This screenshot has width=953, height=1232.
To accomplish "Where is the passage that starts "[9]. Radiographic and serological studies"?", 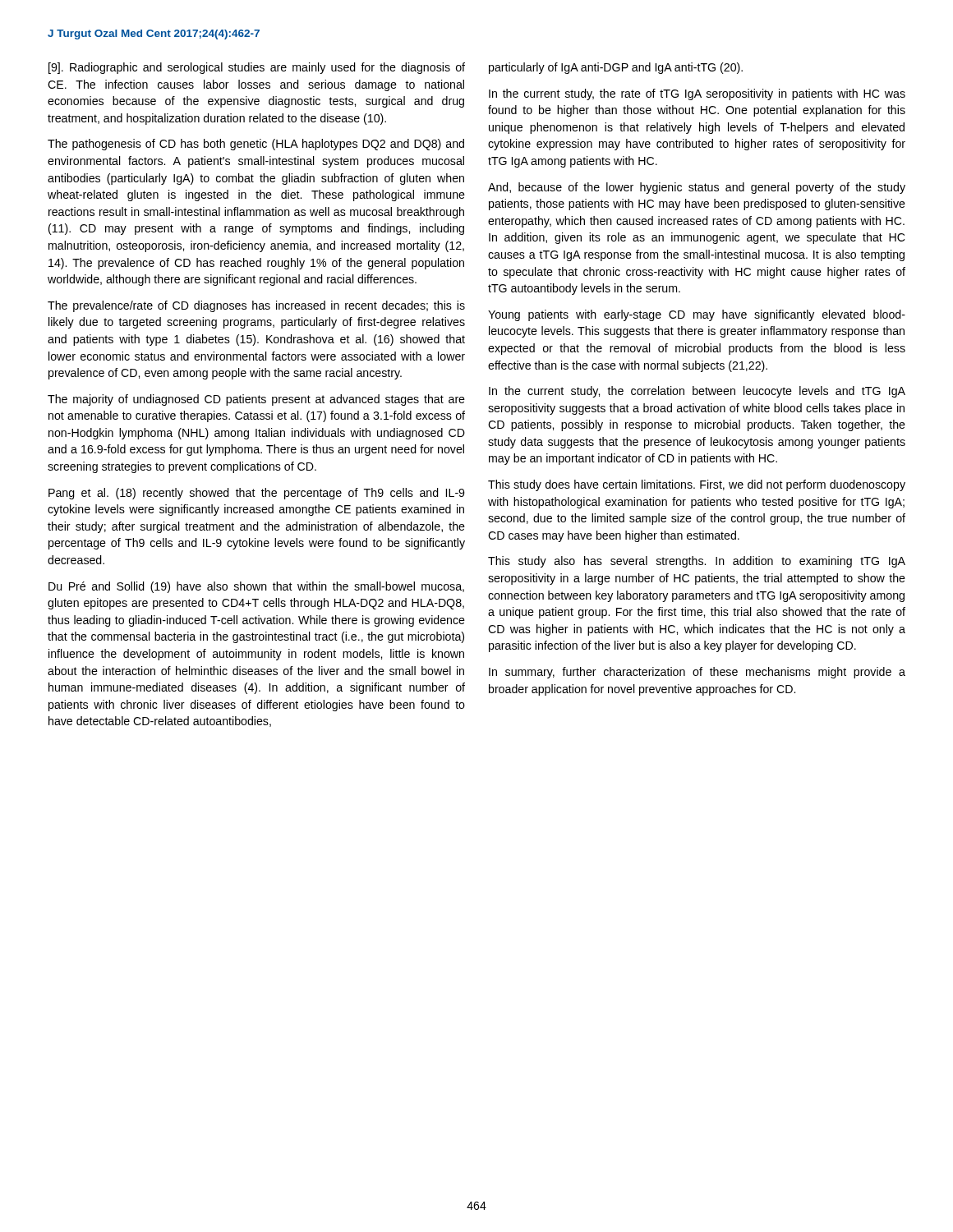I will click(256, 93).
